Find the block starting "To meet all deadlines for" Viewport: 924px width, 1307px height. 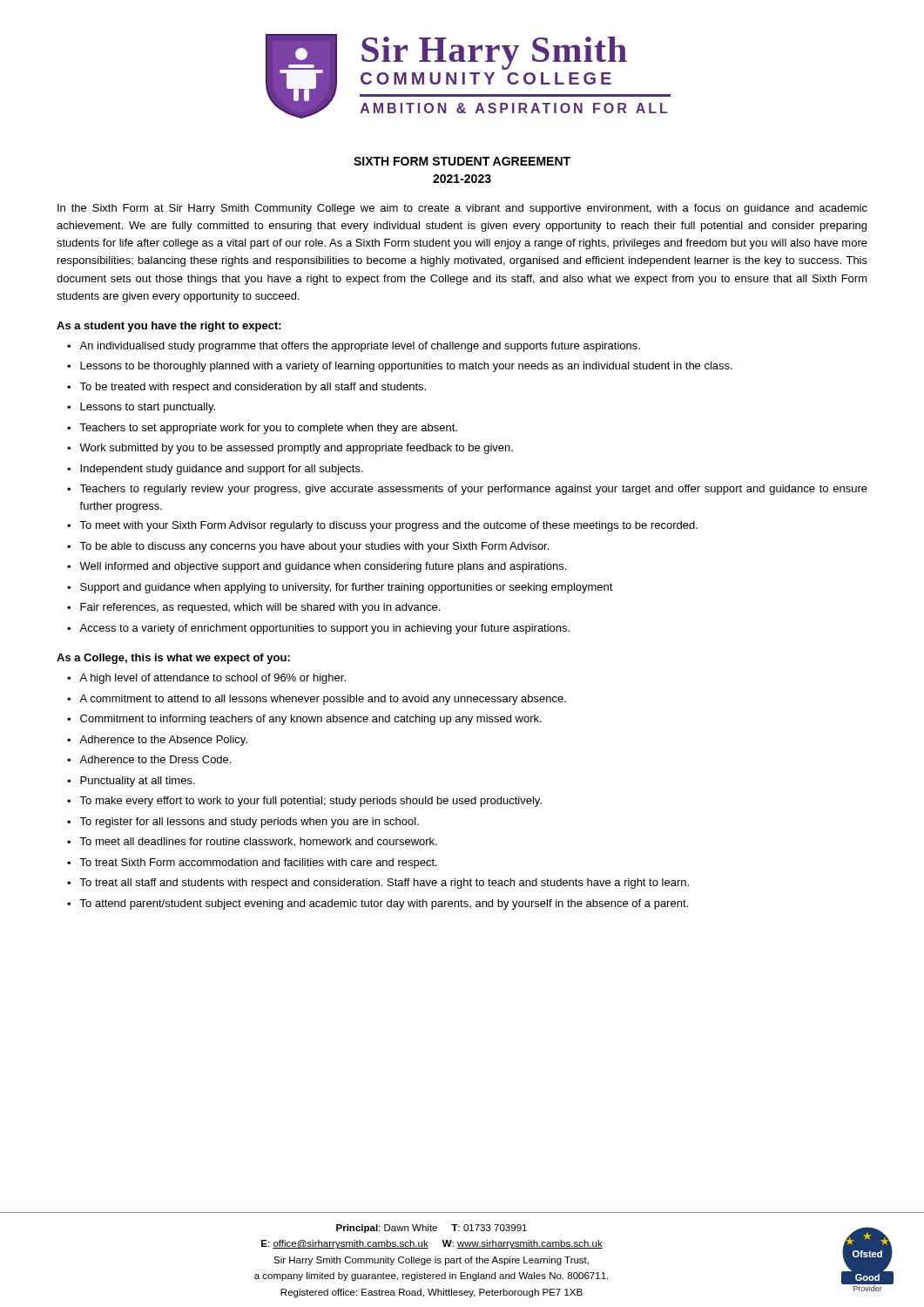click(258, 842)
